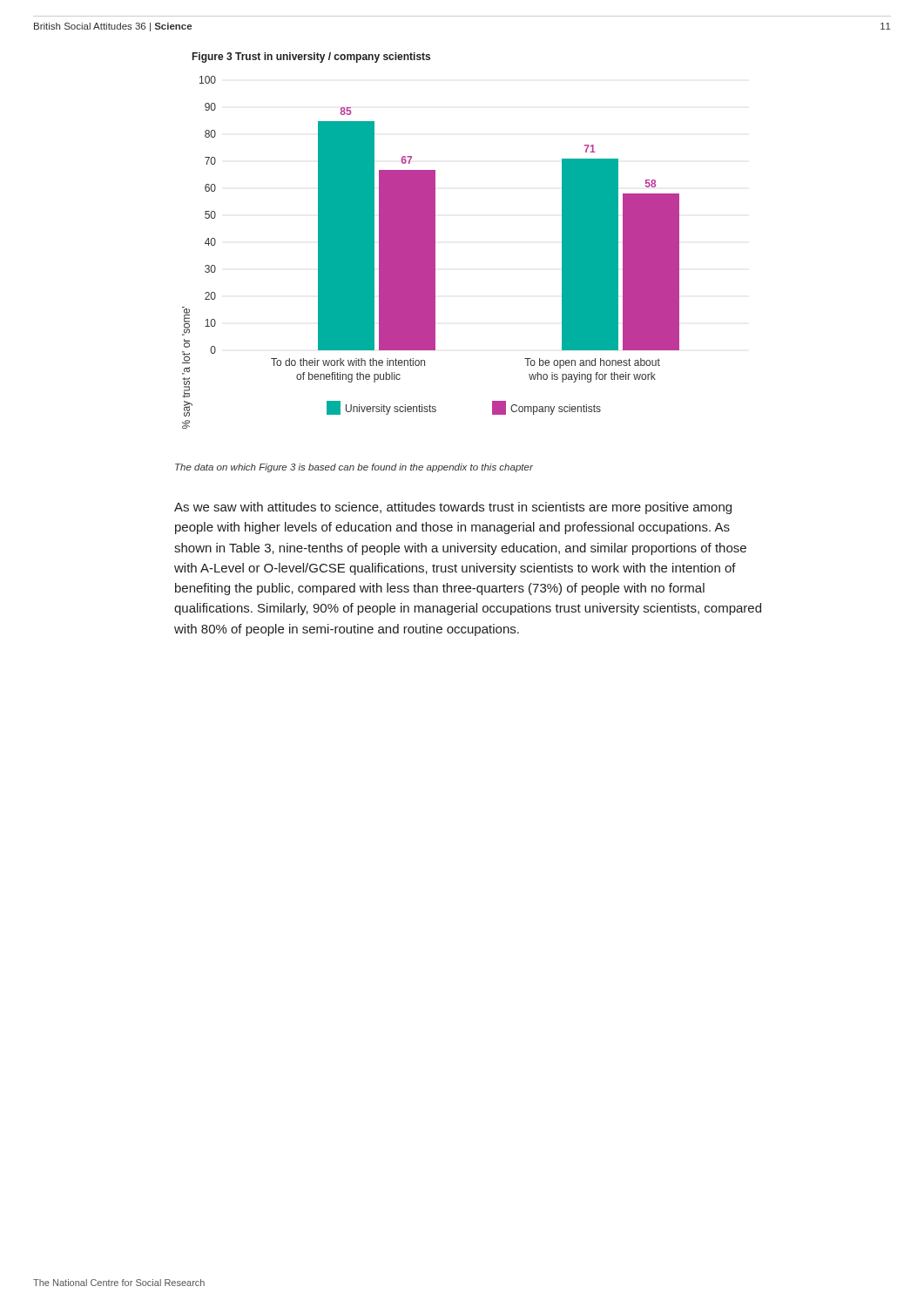Select the caption with the text "Figure 3 Trust in university"
924x1307 pixels.
pos(311,57)
